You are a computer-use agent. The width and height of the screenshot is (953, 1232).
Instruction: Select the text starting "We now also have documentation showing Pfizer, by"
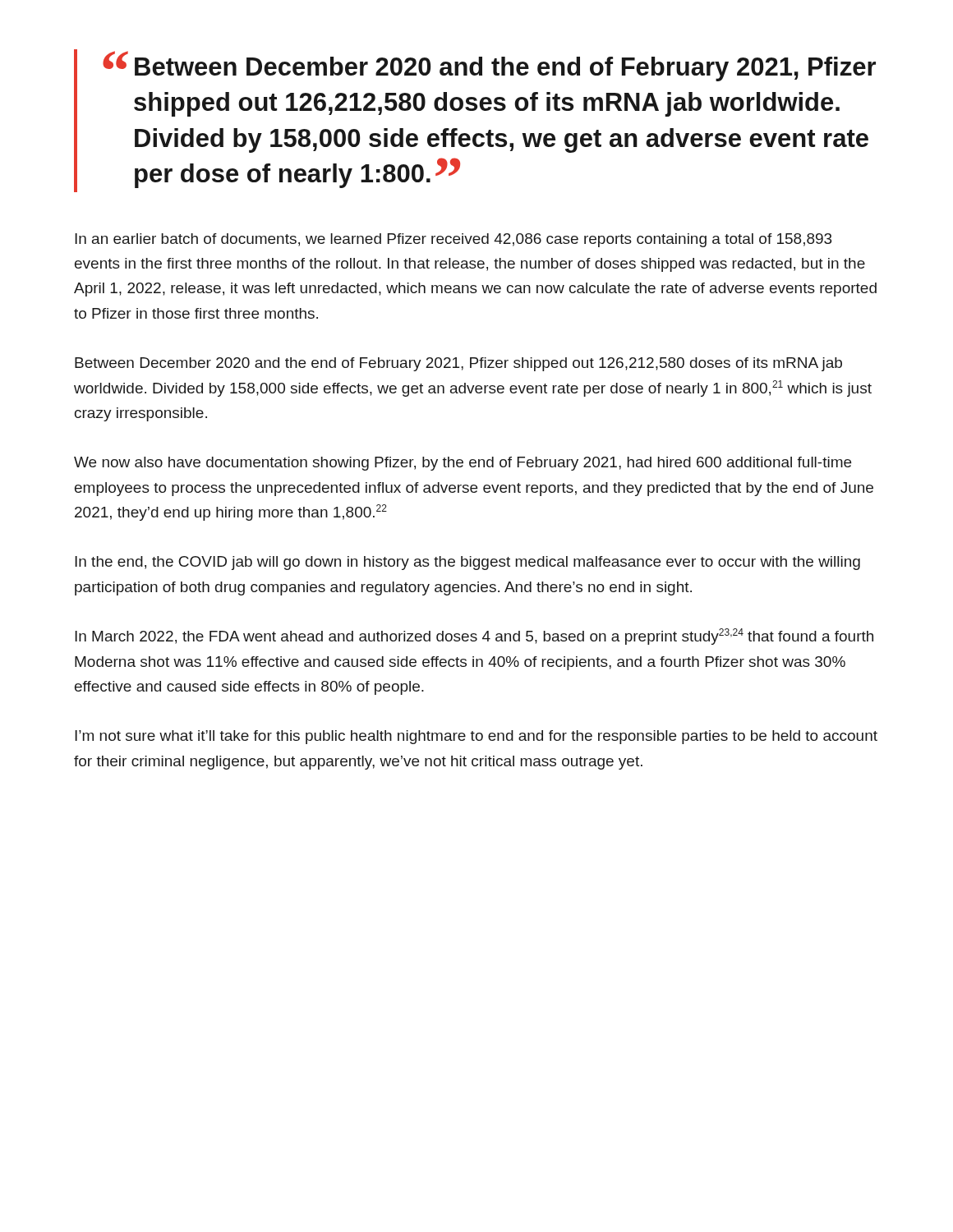pos(474,487)
